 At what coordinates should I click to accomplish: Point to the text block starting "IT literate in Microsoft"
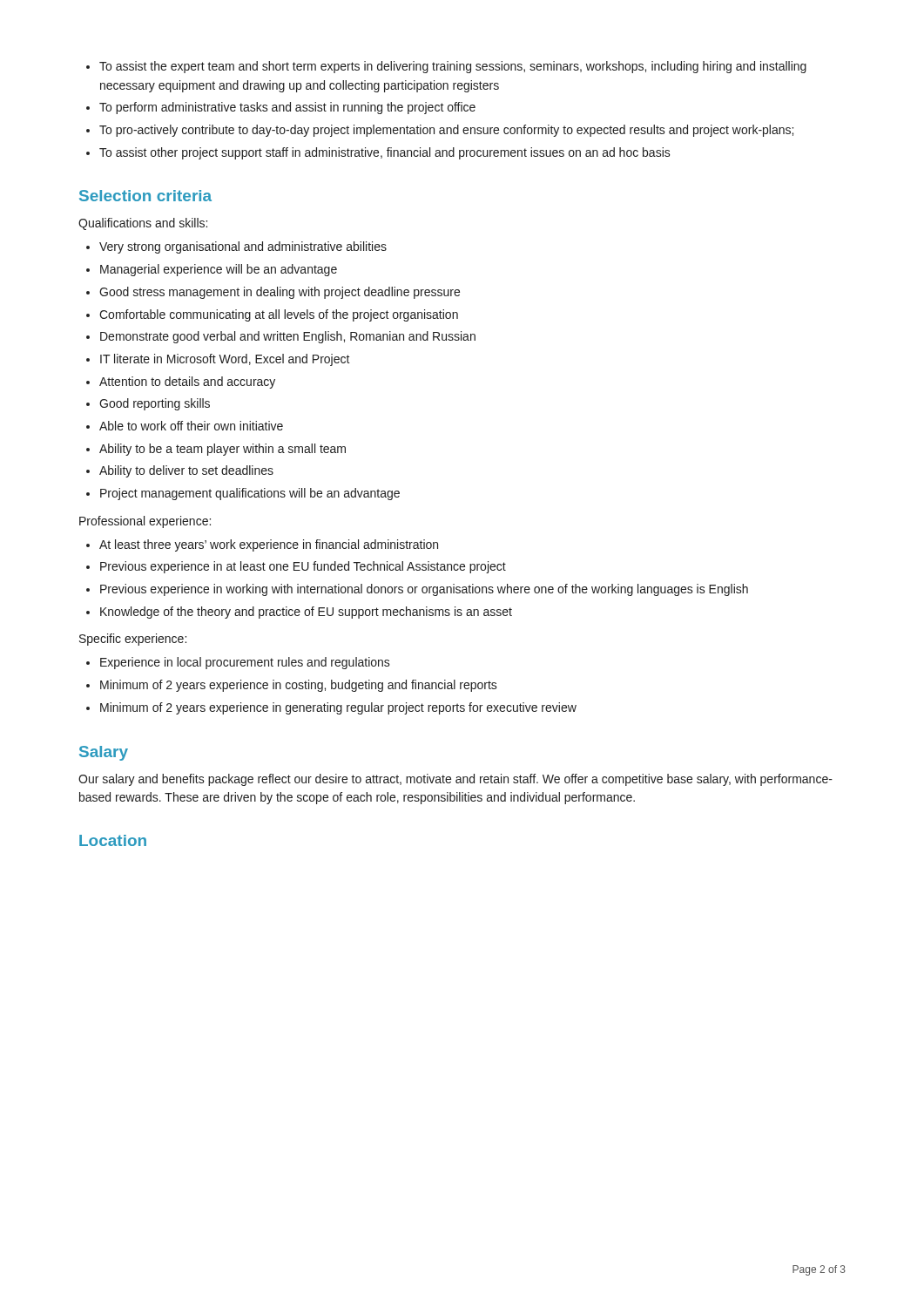pyautogui.click(x=224, y=359)
